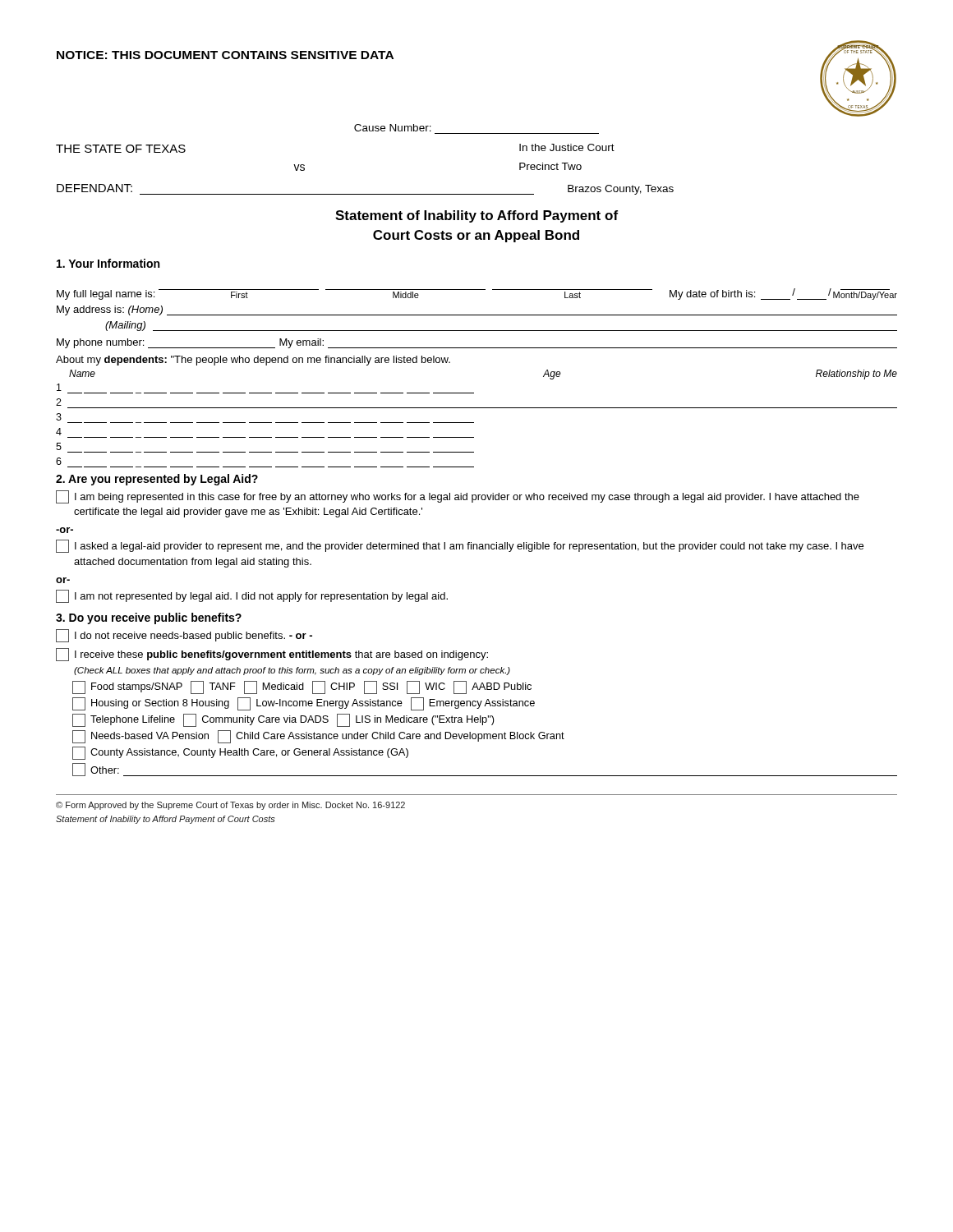Find the illustration
953x1232 pixels.
(858, 78)
